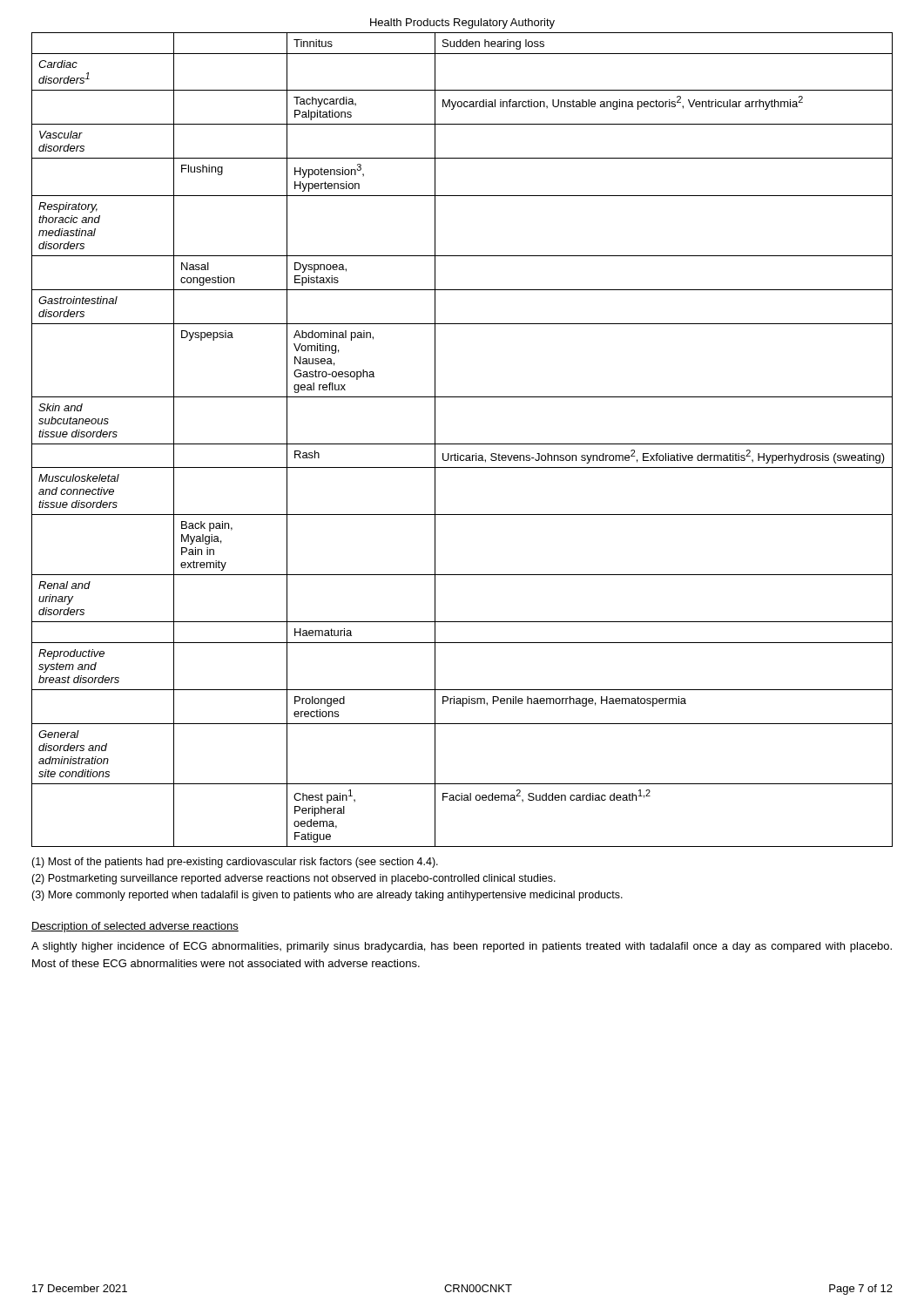
Task: Select the text block that reads "A slightly higher incidence"
Action: pos(462,954)
